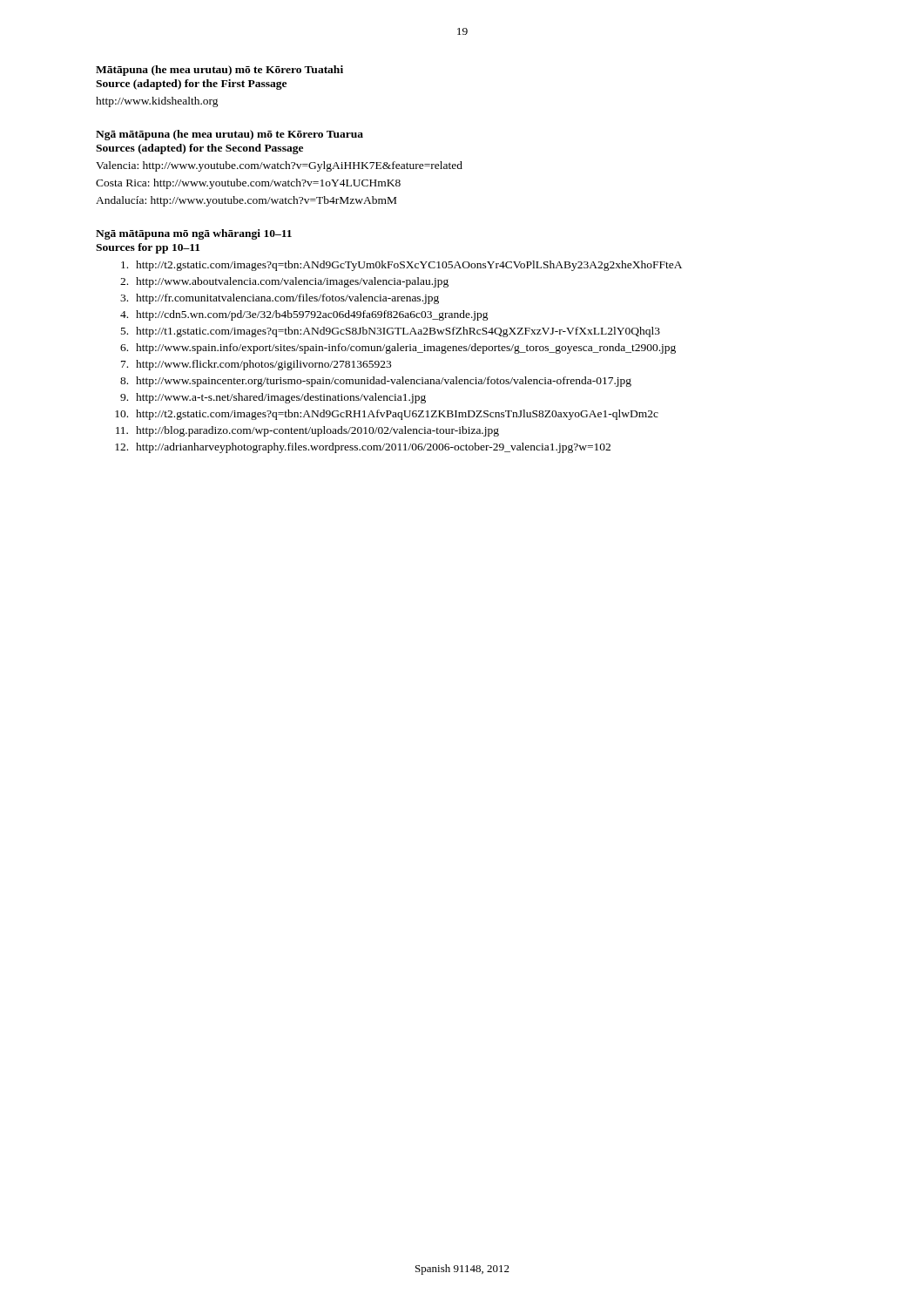Point to "Costa Rica: http://www.youtube.com/watch?v=1oY4LUCHmK8"
Image resolution: width=924 pixels, height=1307 pixels.
tap(248, 183)
